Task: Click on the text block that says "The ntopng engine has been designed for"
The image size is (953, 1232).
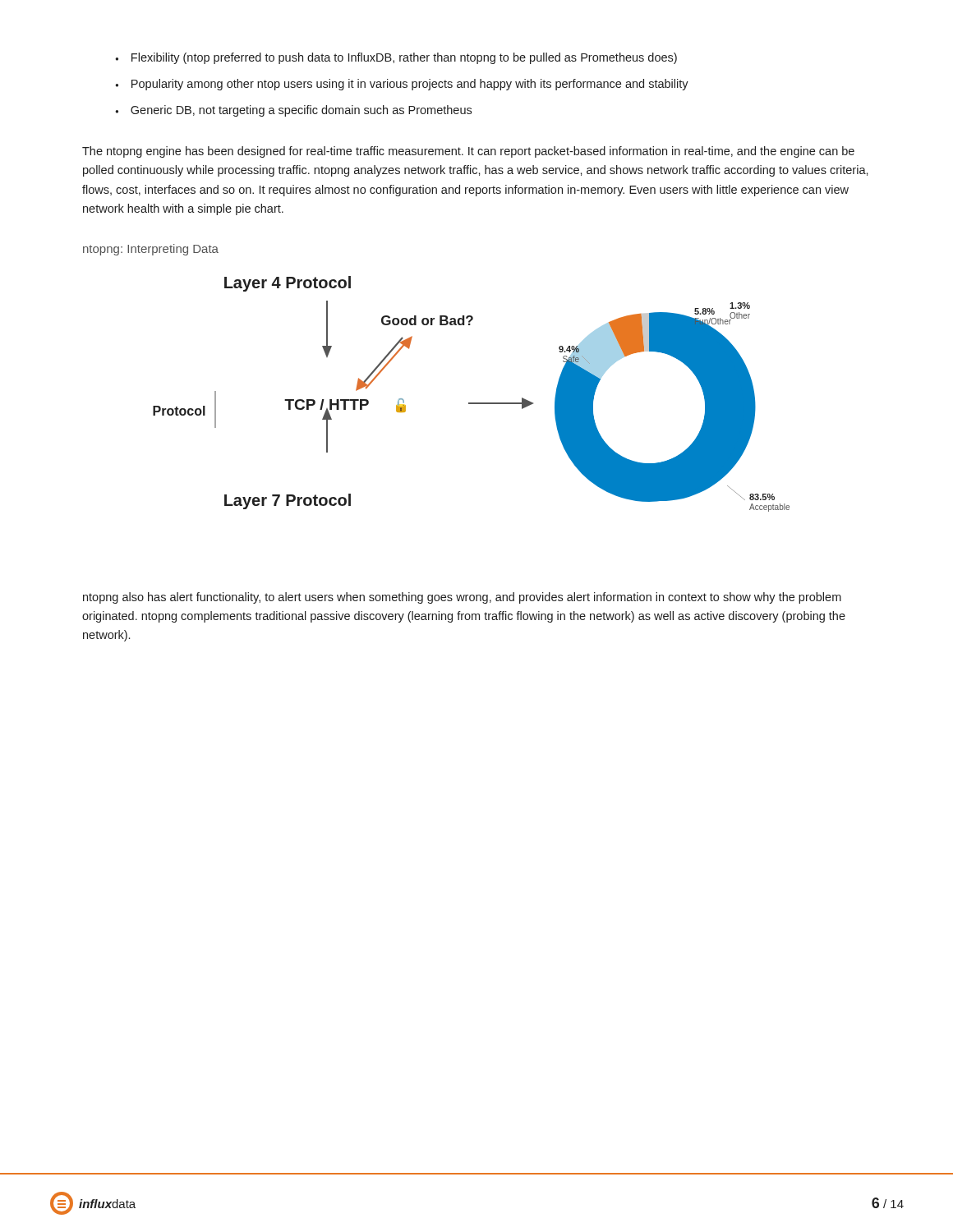Action: [475, 180]
